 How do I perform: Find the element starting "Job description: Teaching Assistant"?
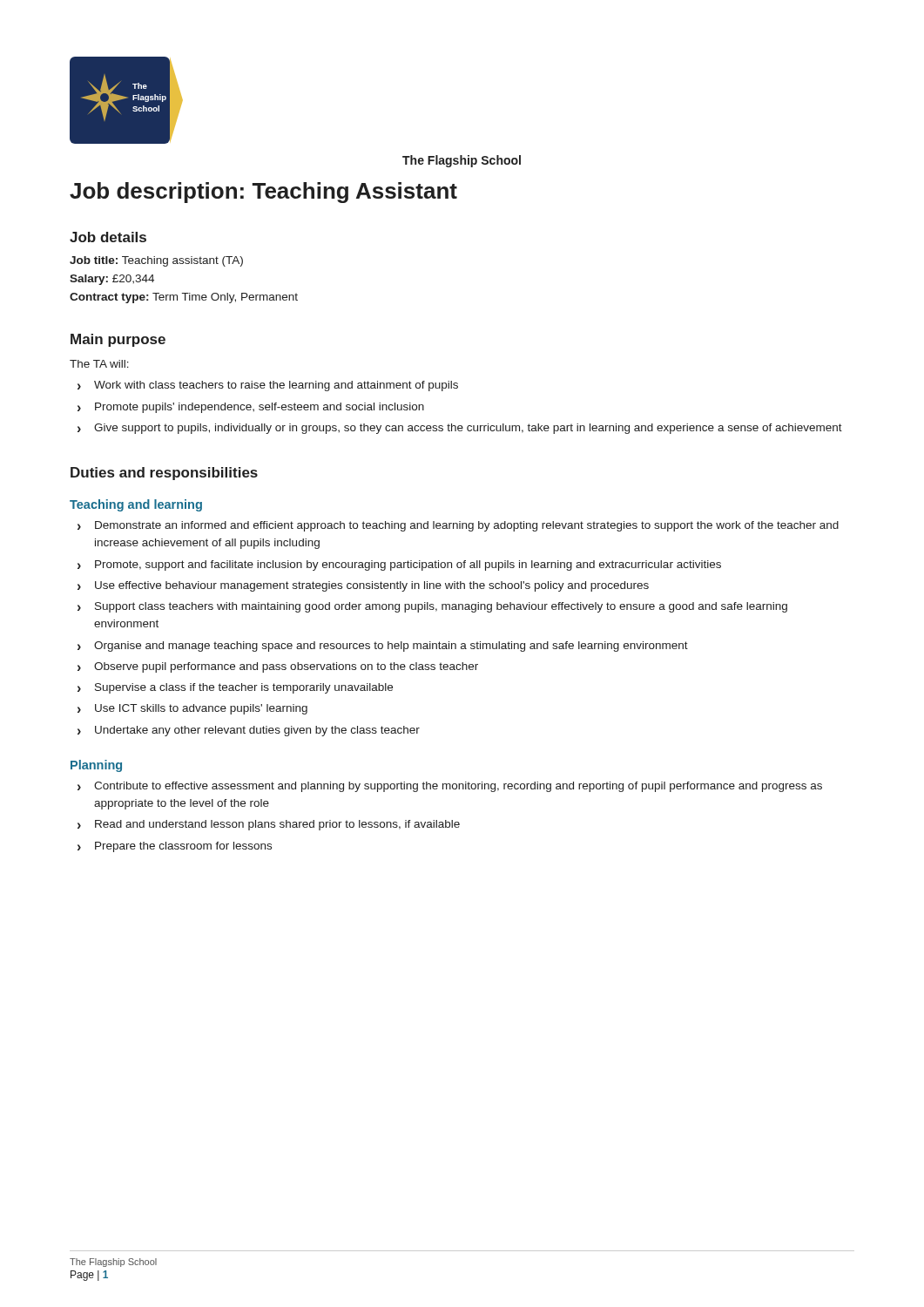tap(263, 191)
